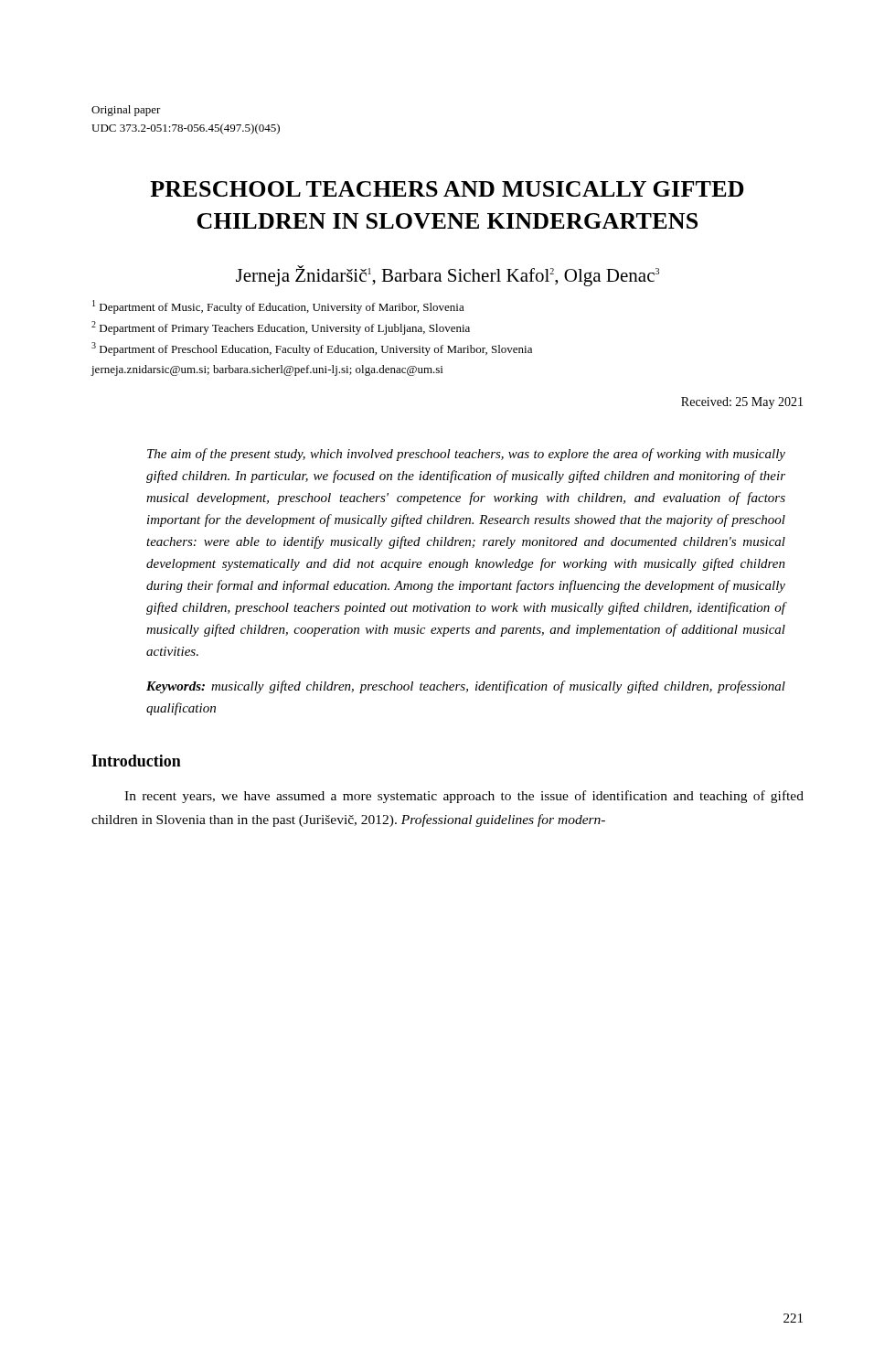Select the region starting "The aim of the"
Viewport: 895px width, 1372px height.
click(x=466, y=553)
